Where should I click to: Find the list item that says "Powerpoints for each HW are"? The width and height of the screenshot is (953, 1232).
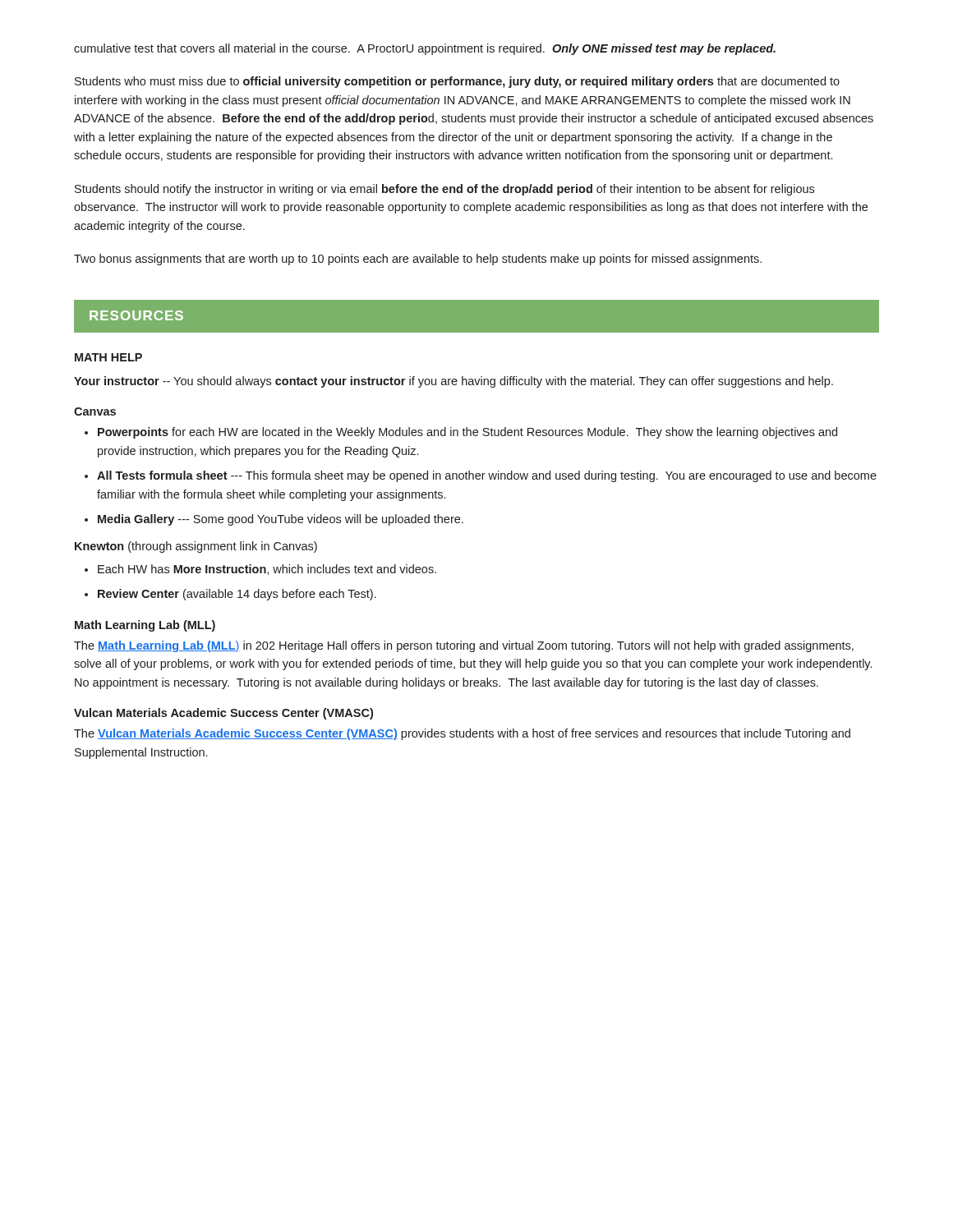pyautogui.click(x=476, y=476)
